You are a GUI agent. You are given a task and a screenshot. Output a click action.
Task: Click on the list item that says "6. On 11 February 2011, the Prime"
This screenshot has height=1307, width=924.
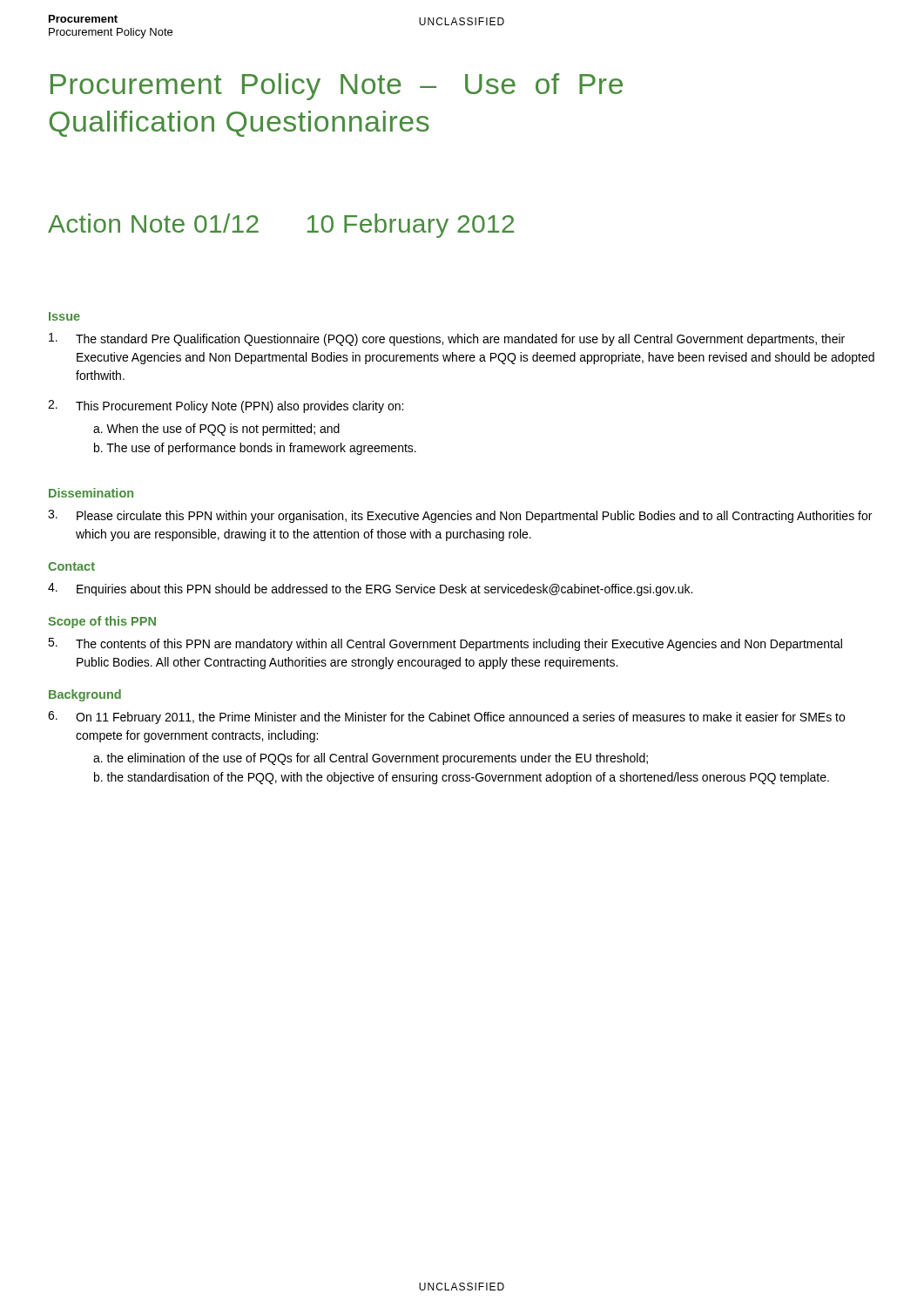[462, 754]
